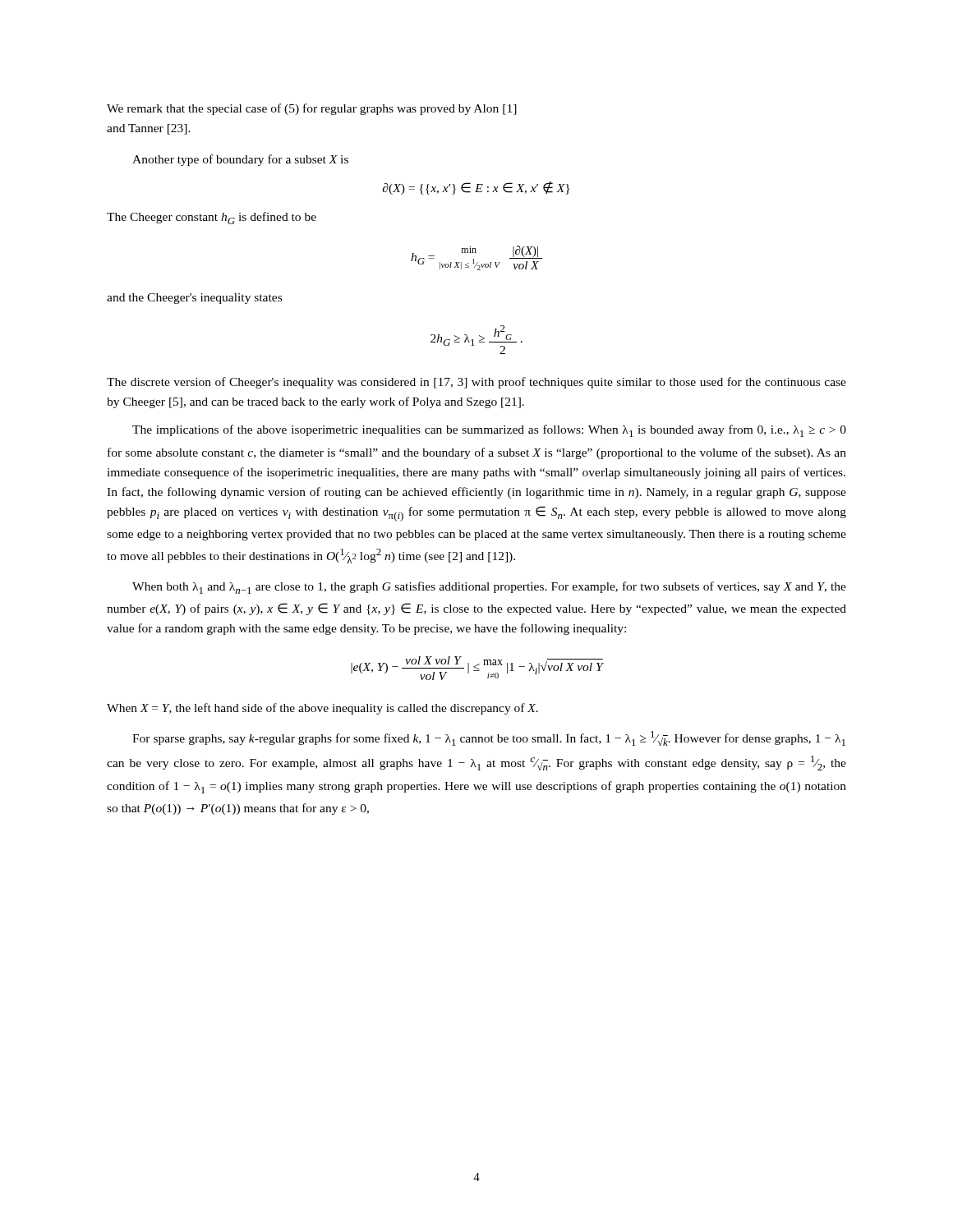The image size is (953, 1232).
Task: Where is the passage that starts "For sparse graphs, say k-regular graphs for"?
Action: pyautogui.click(x=476, y=771)
